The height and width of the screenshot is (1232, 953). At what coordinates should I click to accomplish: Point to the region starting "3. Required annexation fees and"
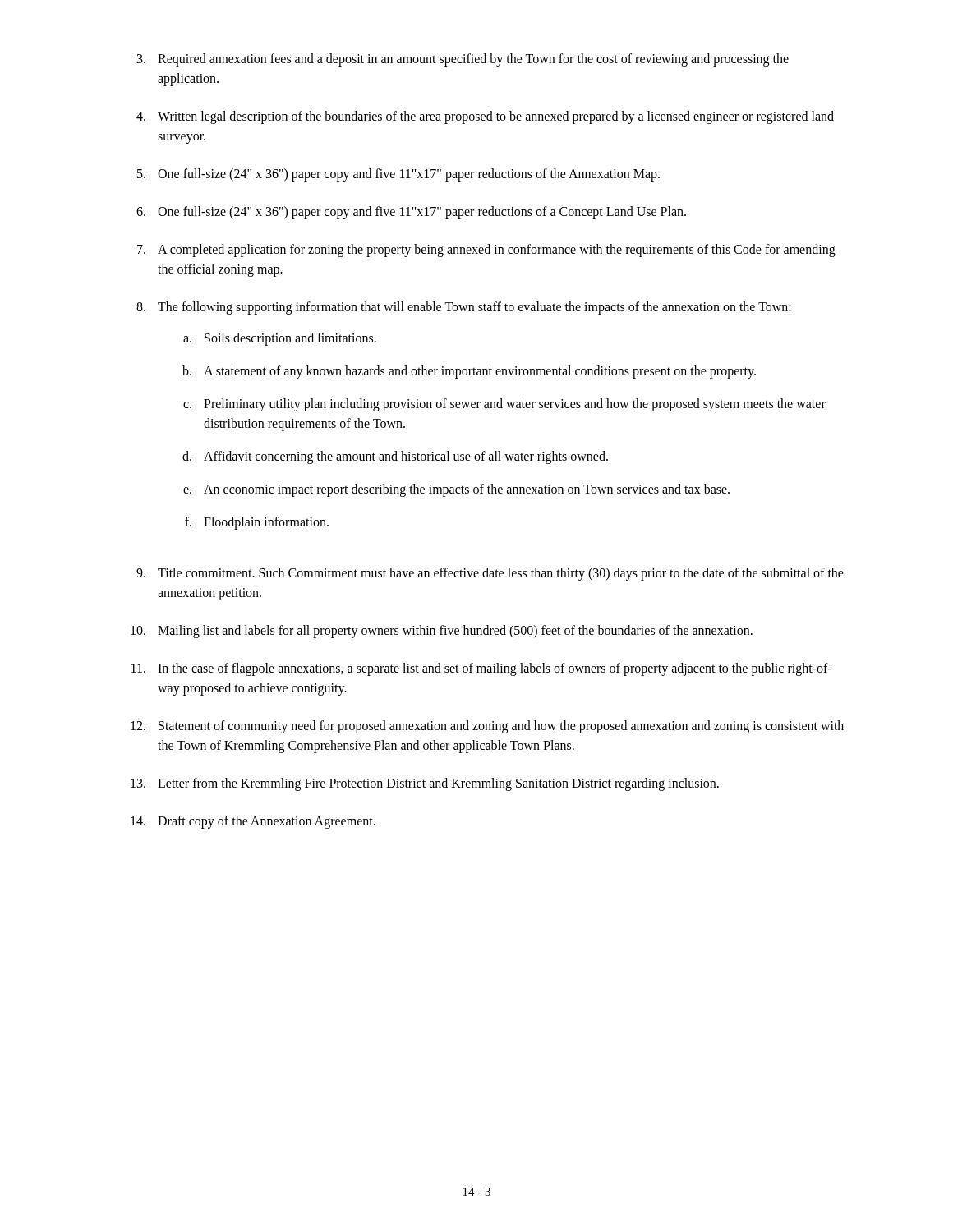476,69
